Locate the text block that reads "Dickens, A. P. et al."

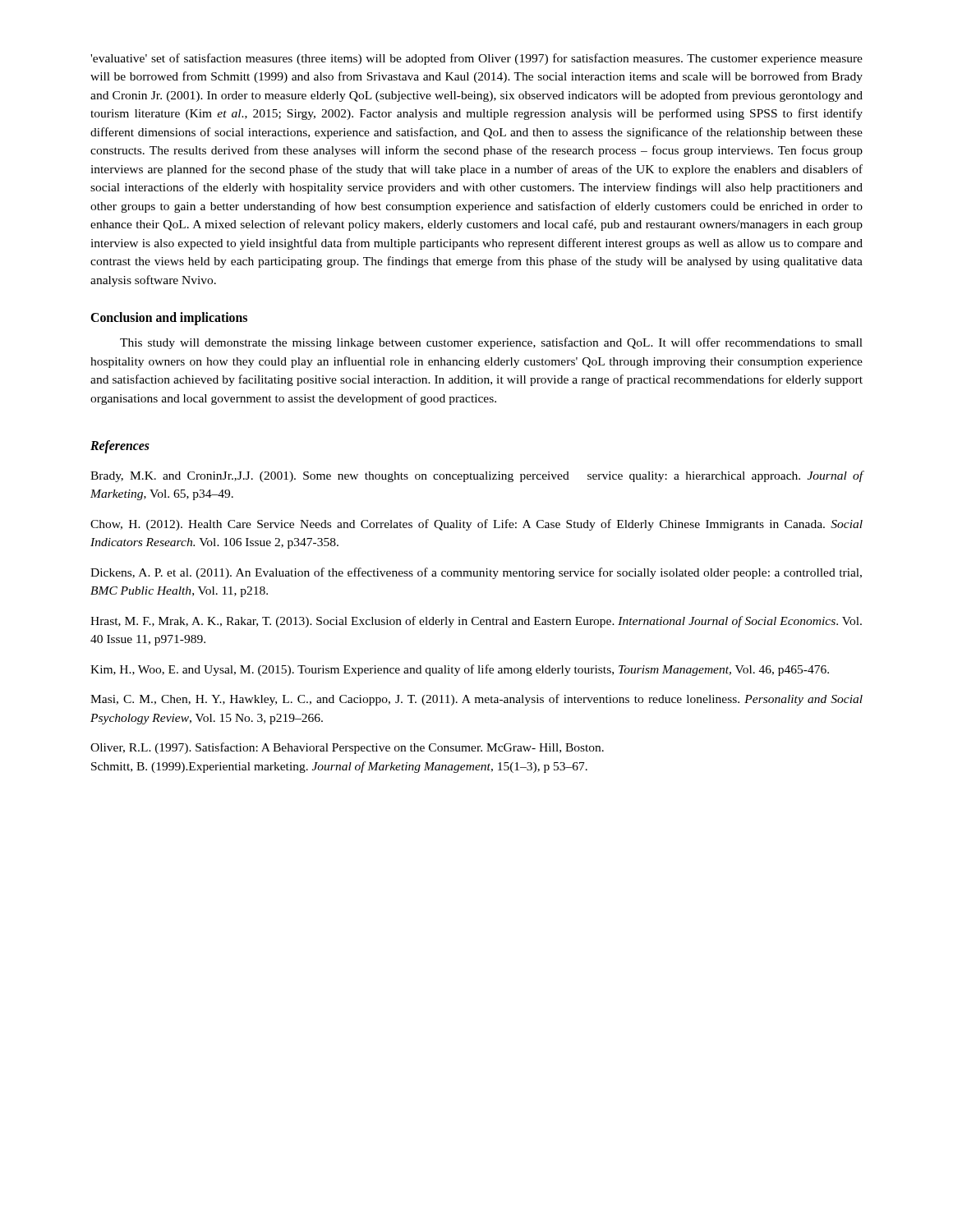tap(476, 582)
